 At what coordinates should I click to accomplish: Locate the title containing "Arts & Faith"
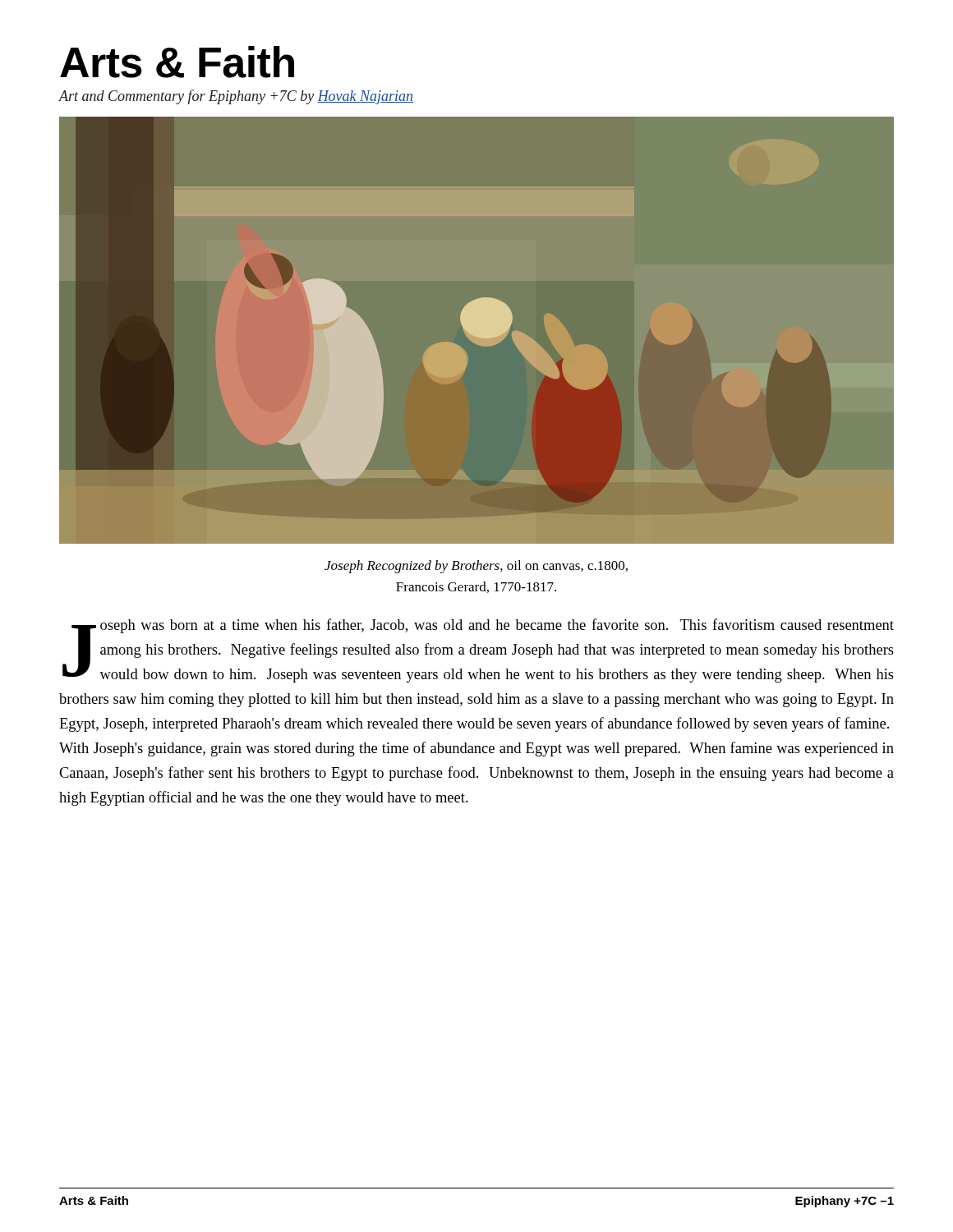tap(177, 62)
